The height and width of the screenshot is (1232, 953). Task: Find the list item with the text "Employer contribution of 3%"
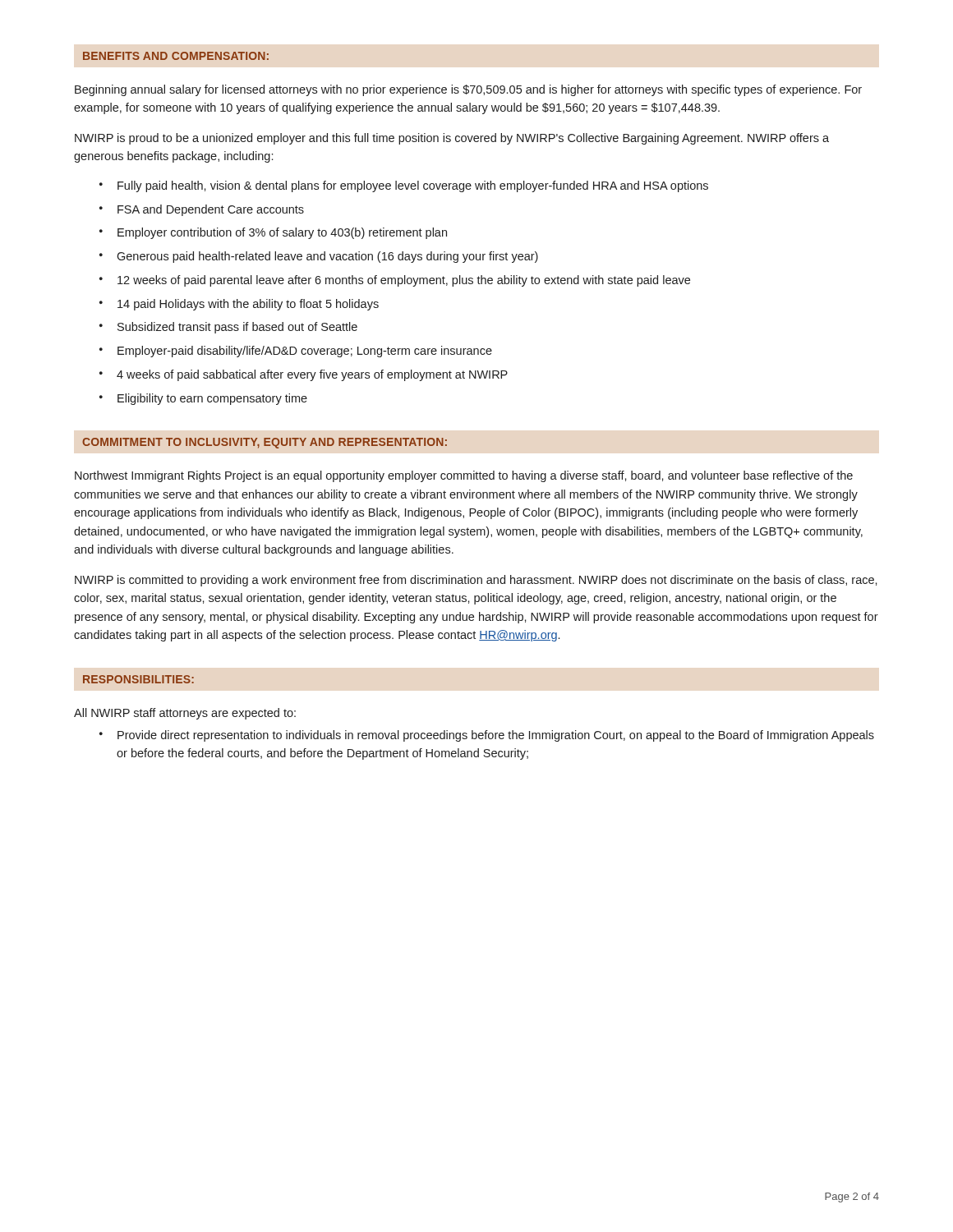(x=282, y=233)
